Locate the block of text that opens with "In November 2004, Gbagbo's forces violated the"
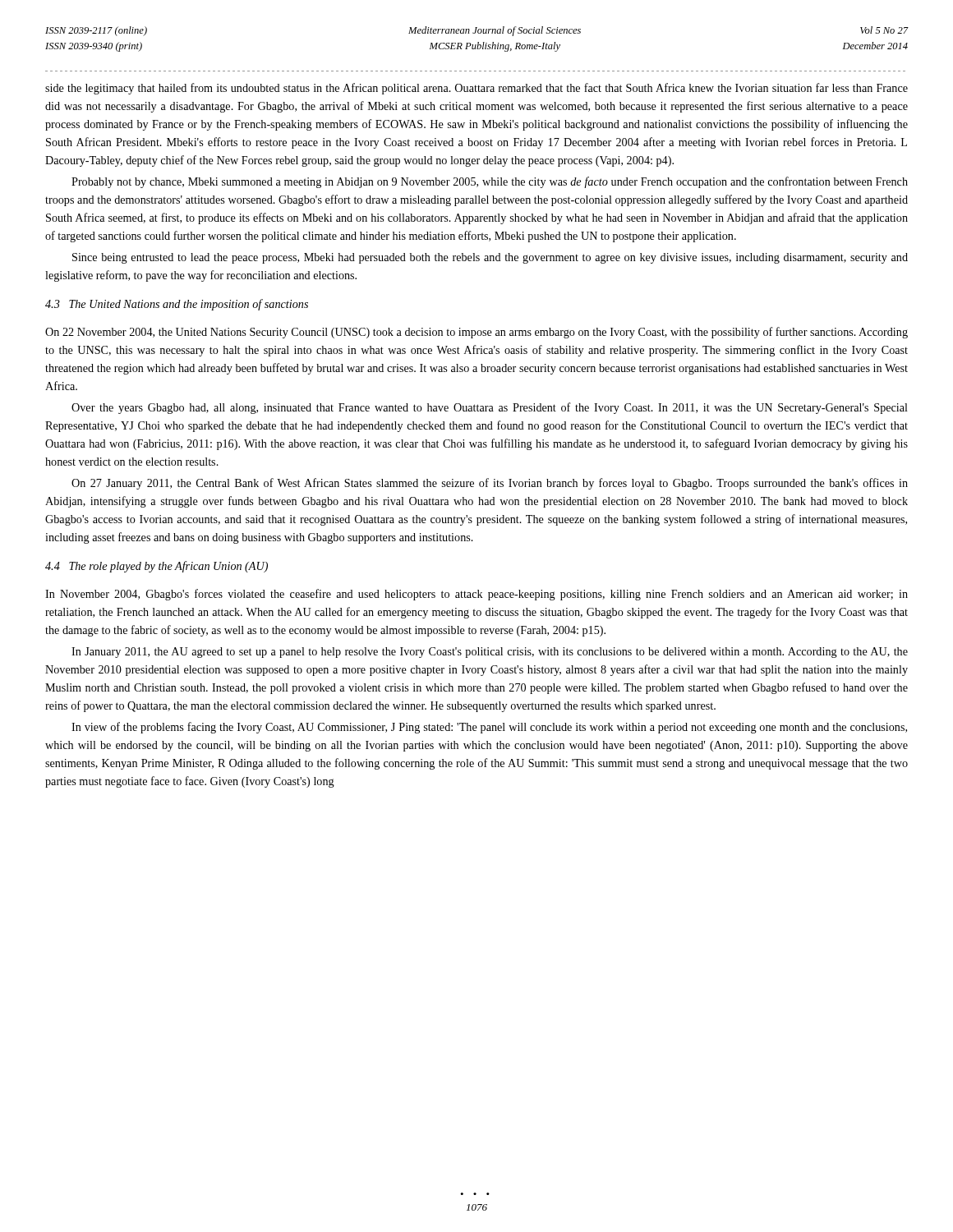The height and width of the screenshot is (1232, 953). [x=476, y=612]
